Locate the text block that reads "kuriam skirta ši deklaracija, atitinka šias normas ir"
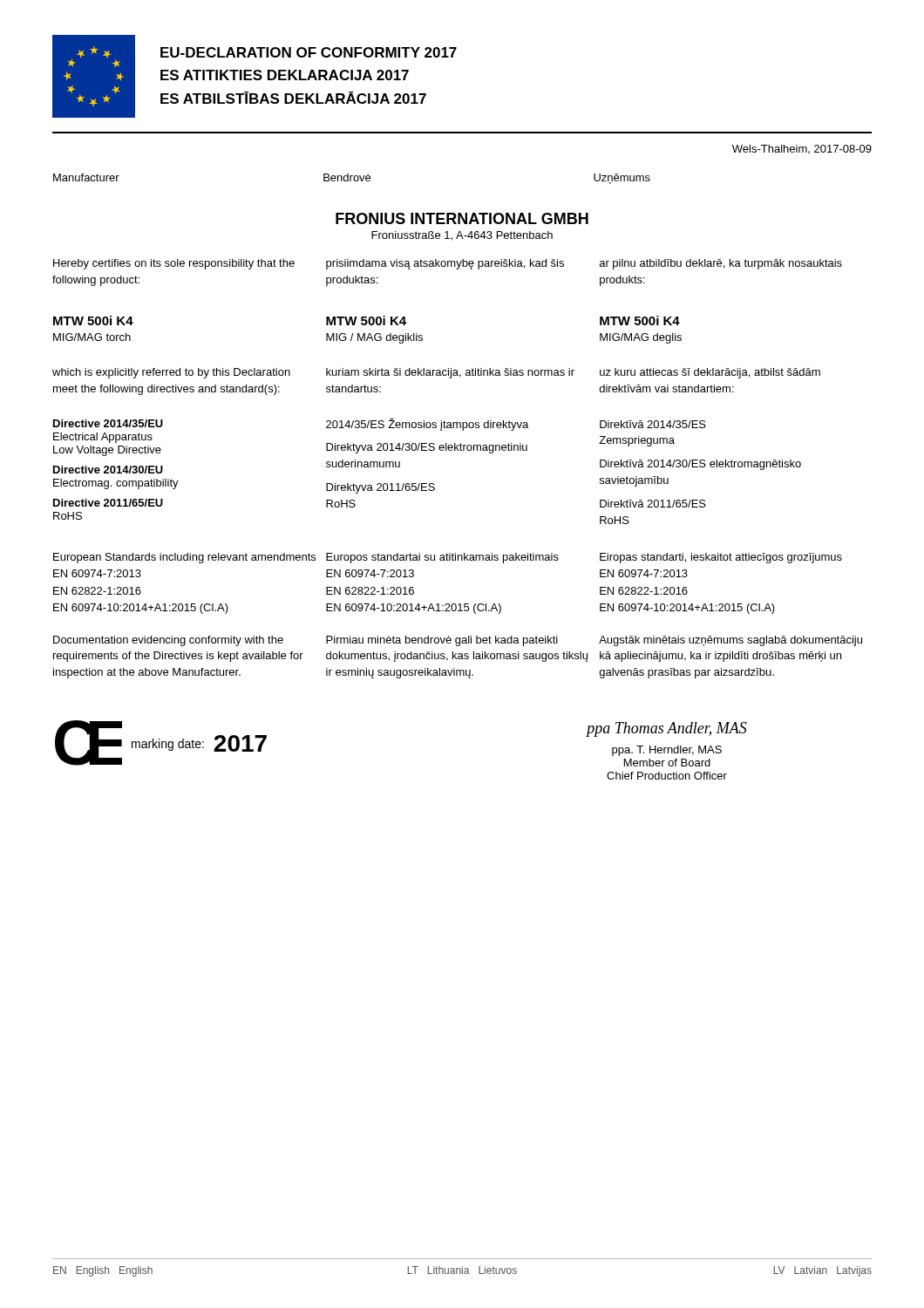The height and width of the screenshot is (1308, 924). (x=458, y=381)
